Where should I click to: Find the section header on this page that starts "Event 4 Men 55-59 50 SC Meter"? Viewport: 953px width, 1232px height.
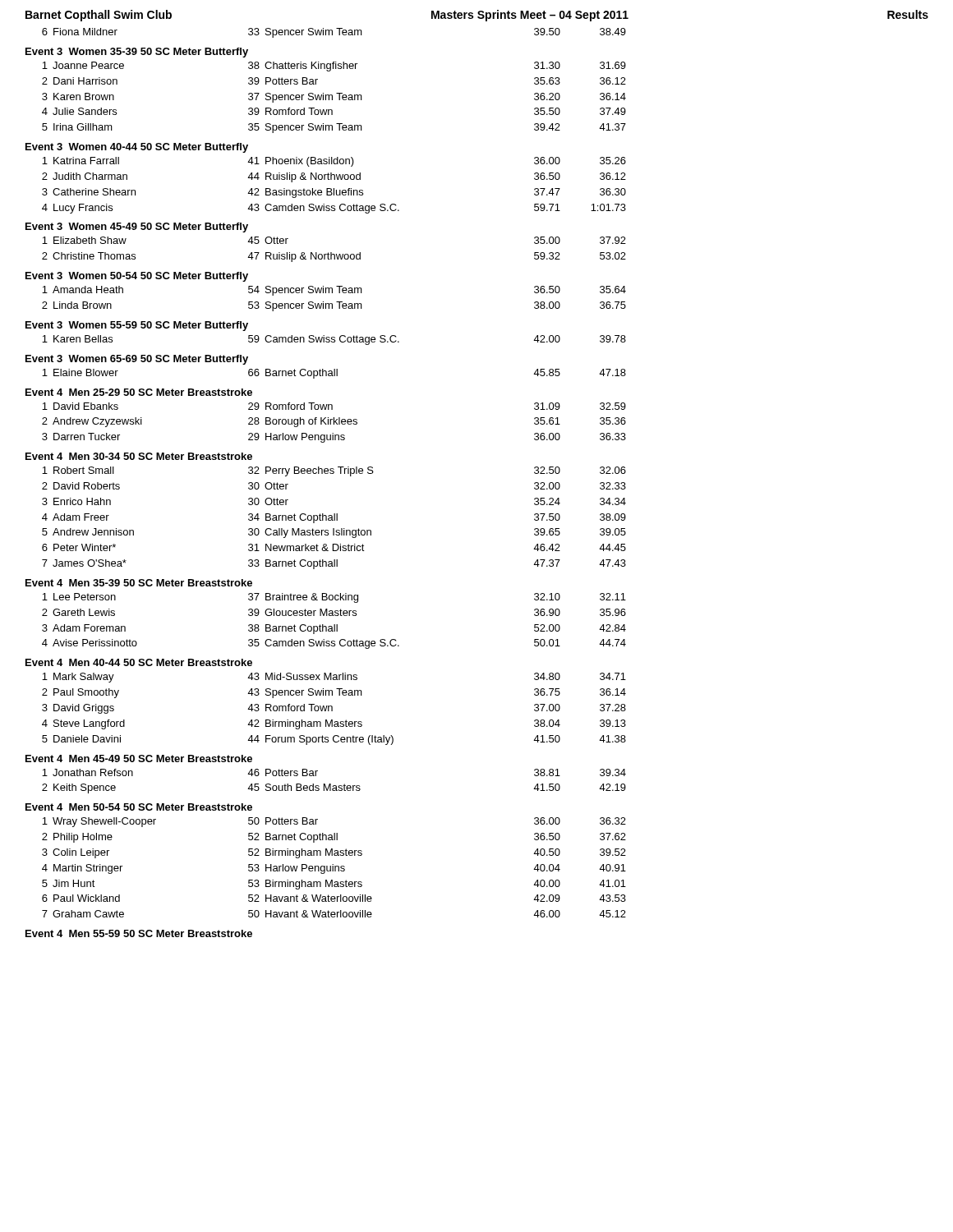139,934
